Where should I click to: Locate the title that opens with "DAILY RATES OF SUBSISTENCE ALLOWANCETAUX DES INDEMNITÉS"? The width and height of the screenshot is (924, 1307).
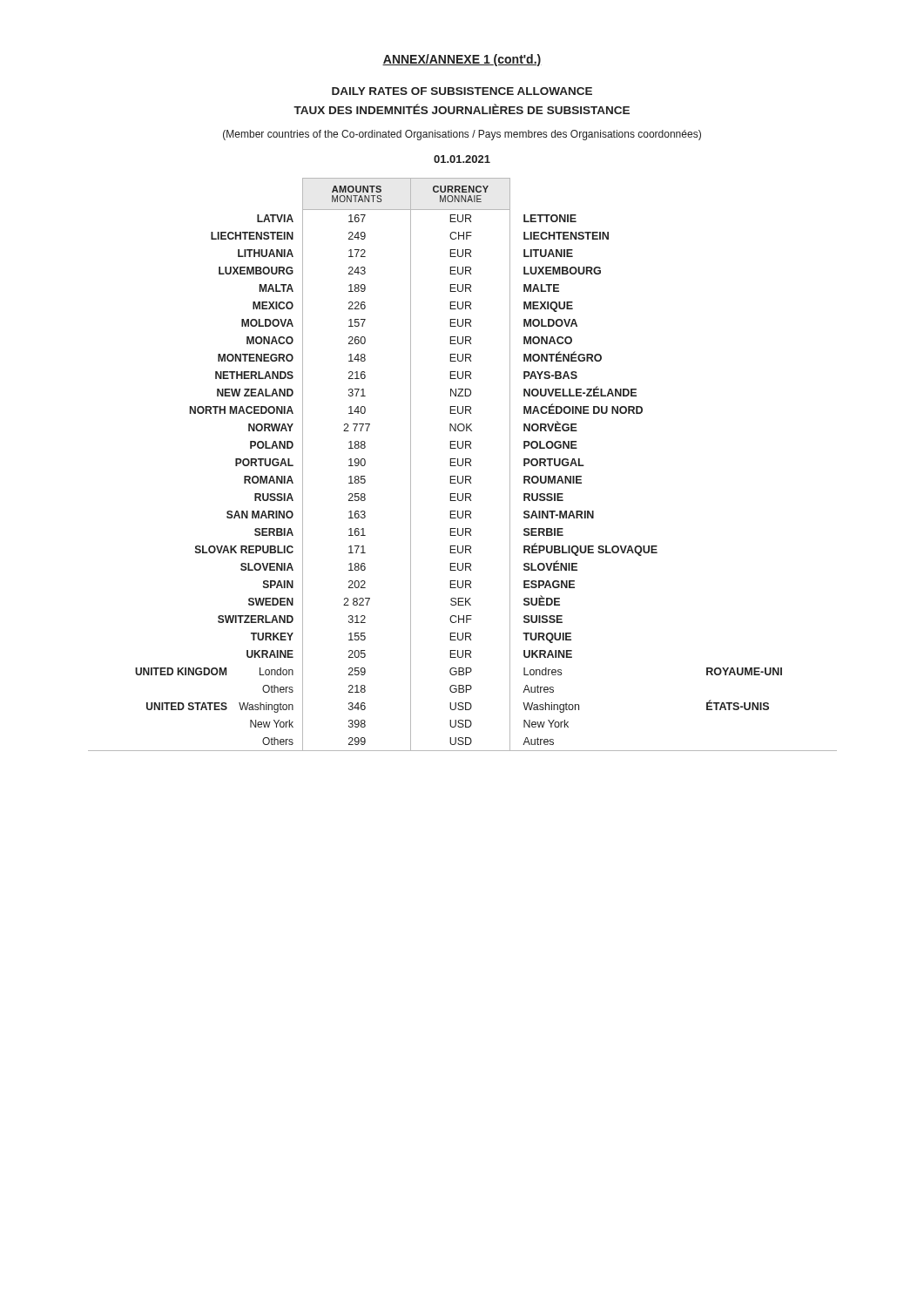tap(462, 101)
